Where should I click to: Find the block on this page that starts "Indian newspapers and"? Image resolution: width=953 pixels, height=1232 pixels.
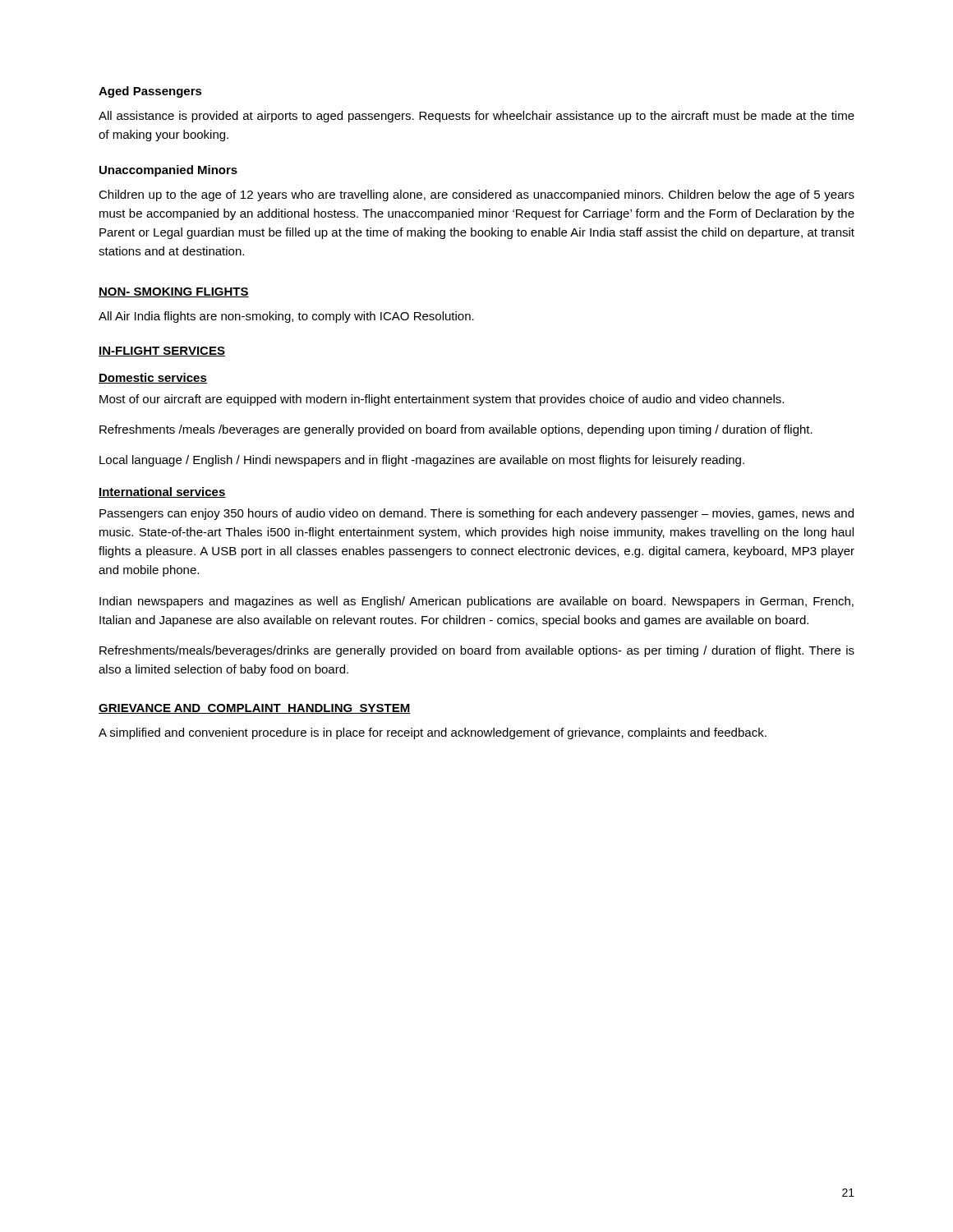pyautogui.click(x=476, y=610)
